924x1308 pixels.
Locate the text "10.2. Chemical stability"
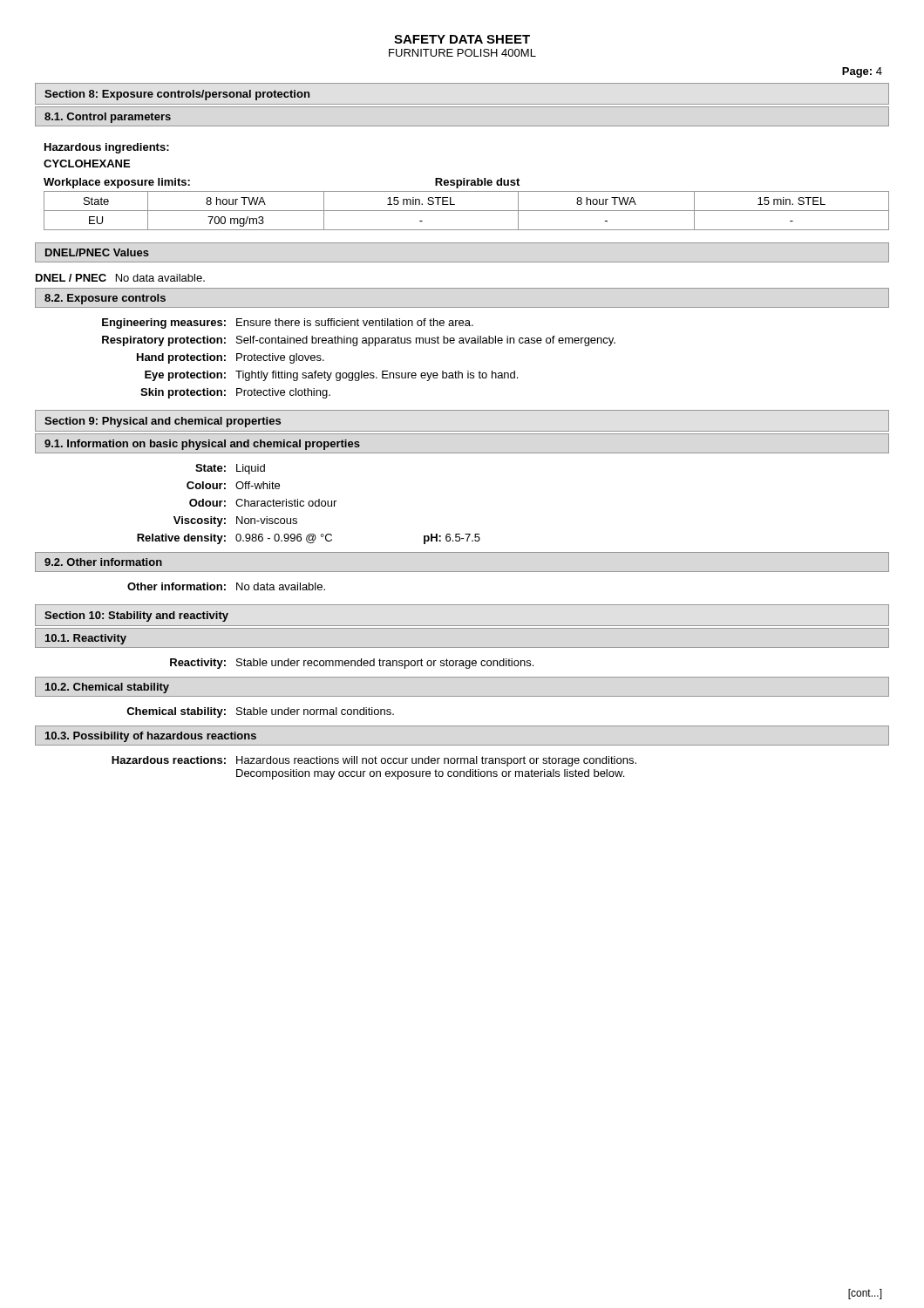107,687
